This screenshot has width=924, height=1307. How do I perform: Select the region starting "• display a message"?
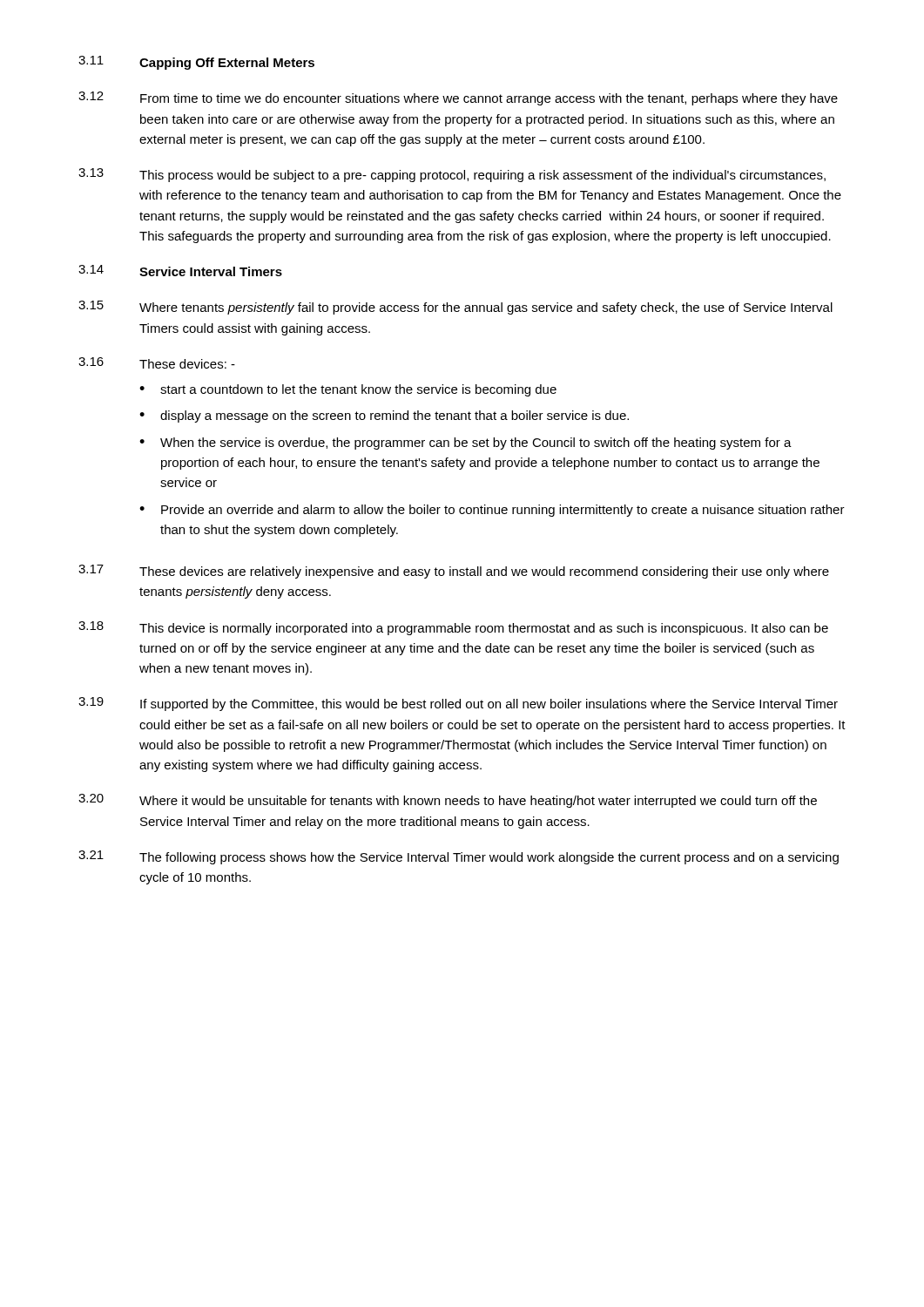(492, 416)
